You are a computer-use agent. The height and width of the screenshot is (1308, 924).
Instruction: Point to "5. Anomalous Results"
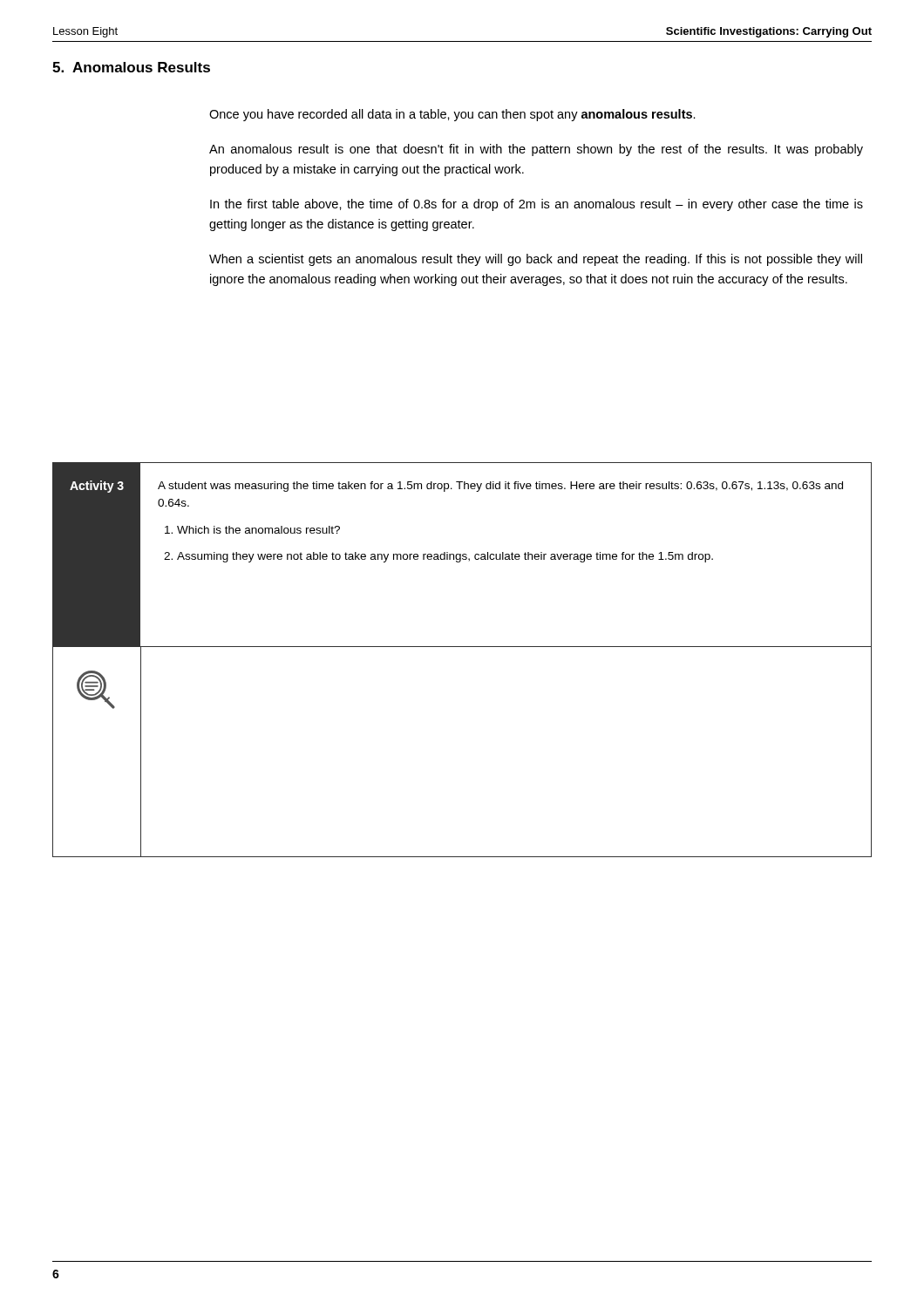[x=131, y=68]
